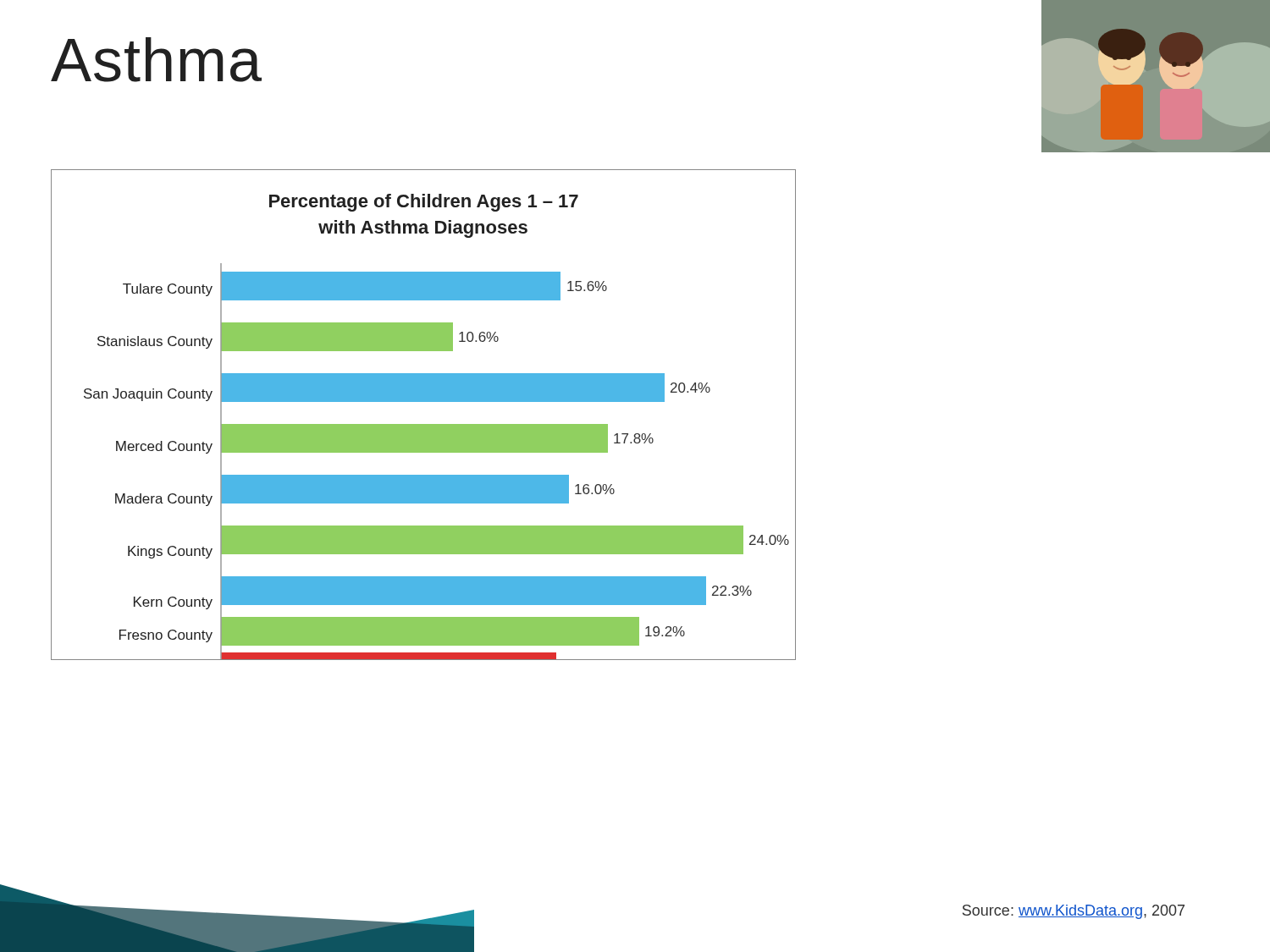1270x952 pixels.
Task: Find the photo
Action: (1156, 76)
